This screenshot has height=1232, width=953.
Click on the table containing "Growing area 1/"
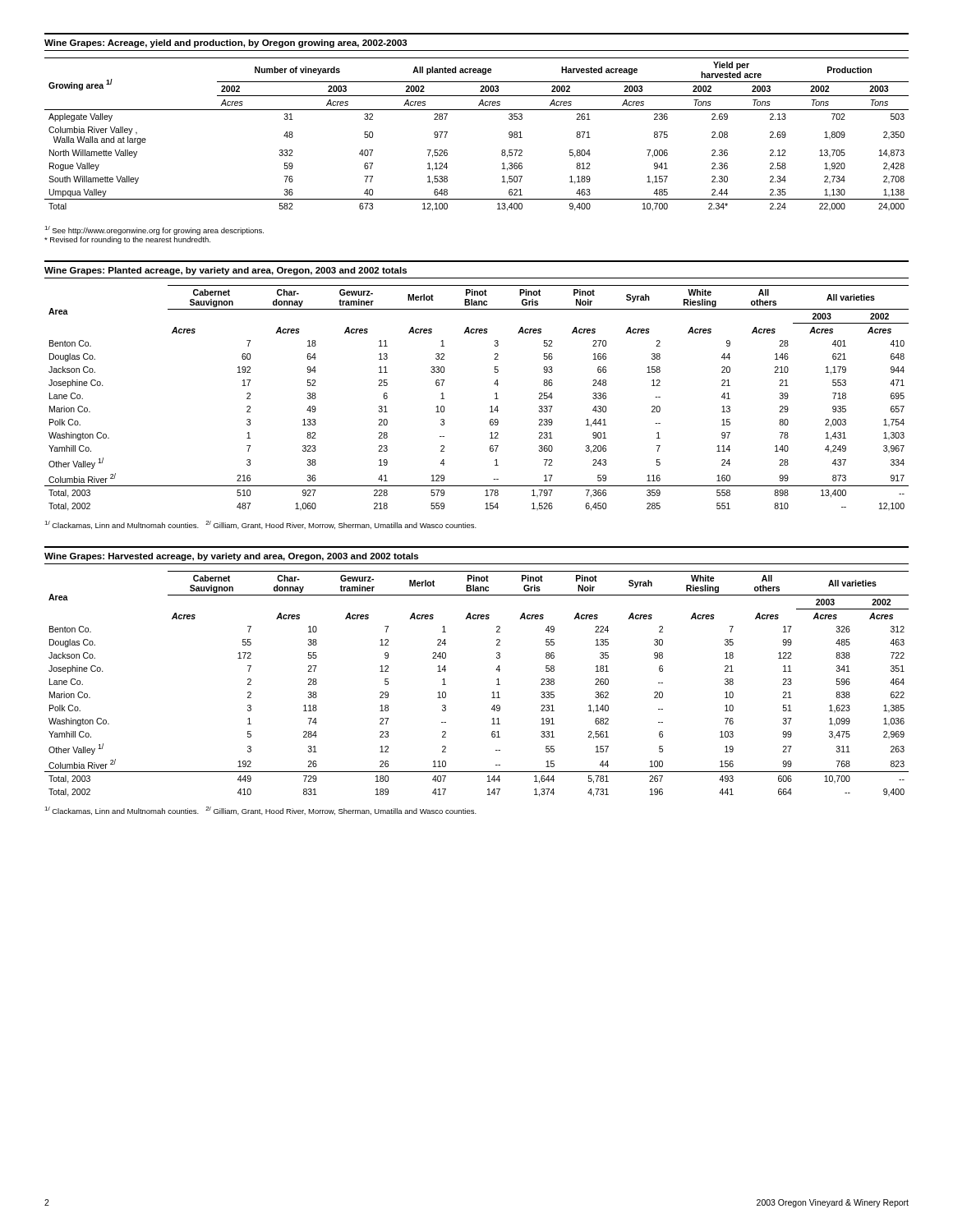(476, 135)
